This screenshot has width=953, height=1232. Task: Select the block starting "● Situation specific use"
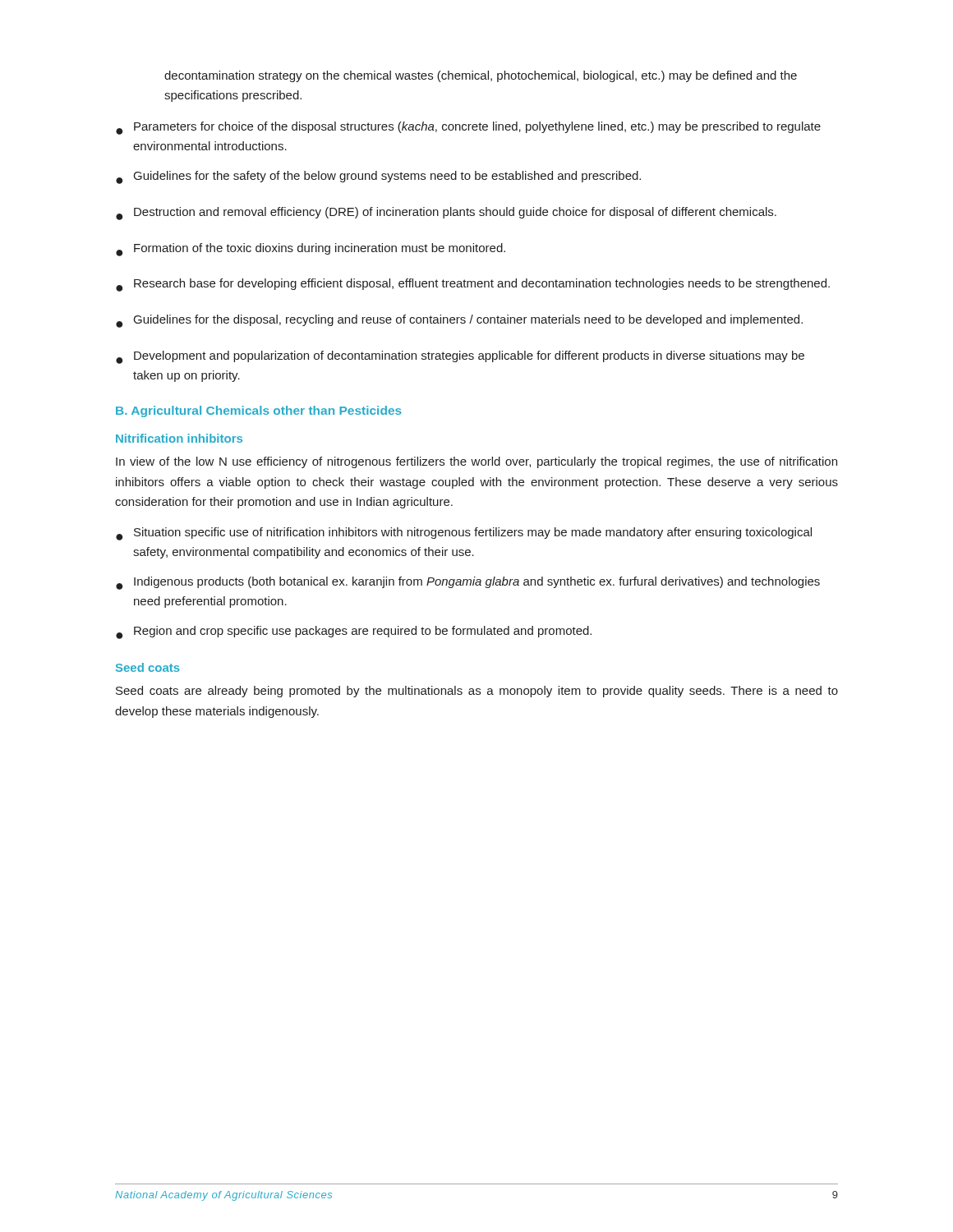click(x=476, y=542)
